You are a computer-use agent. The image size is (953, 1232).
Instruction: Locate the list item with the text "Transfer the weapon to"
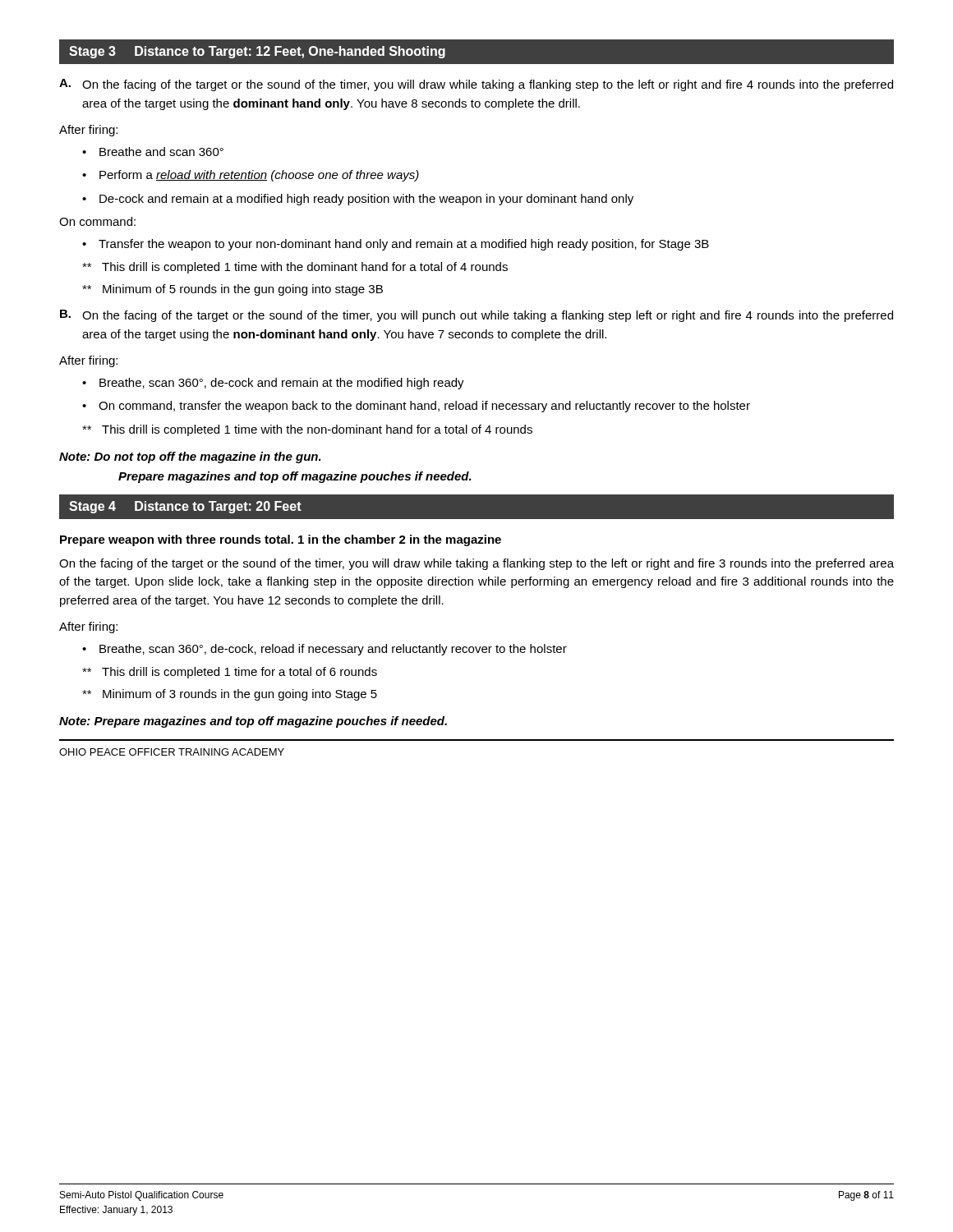488,244
